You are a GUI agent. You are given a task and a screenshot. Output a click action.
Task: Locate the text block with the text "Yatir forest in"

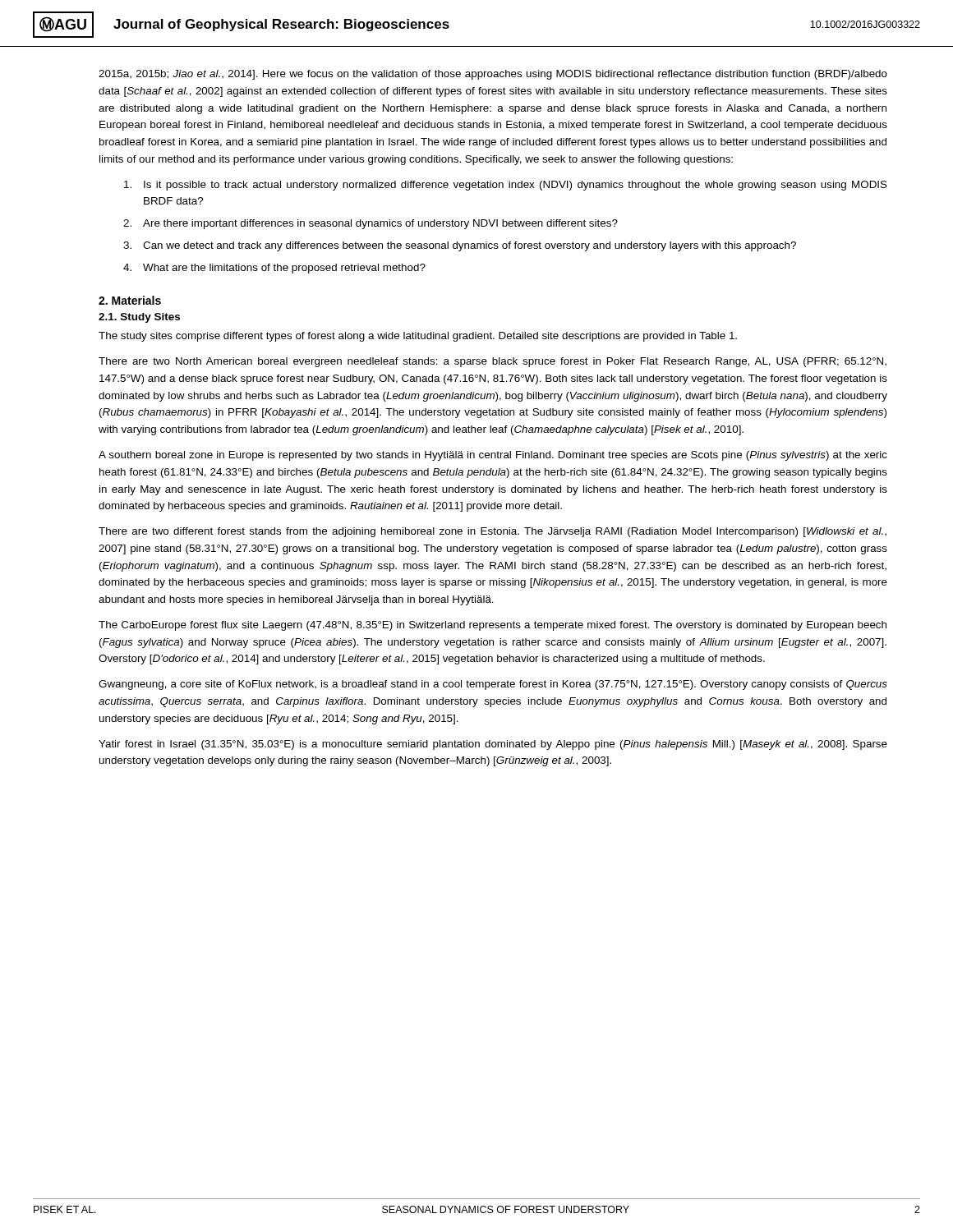(x=493, y=752)
